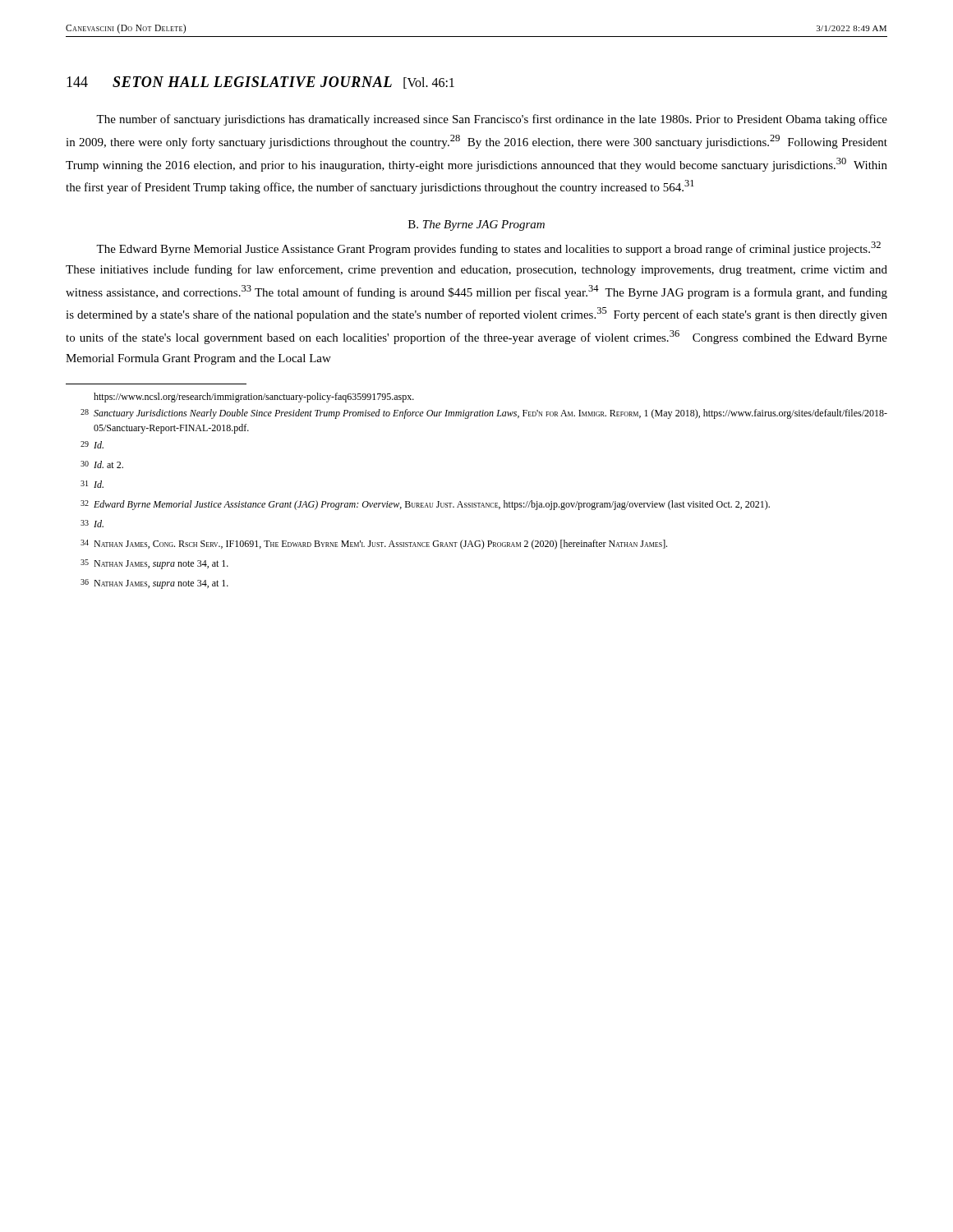The image size is (953, 1232).
Task: Navigate to the element starting "34 Nathan James, Cong. Rsch Serv., IF10691, The"
Action: coord(476,545)
